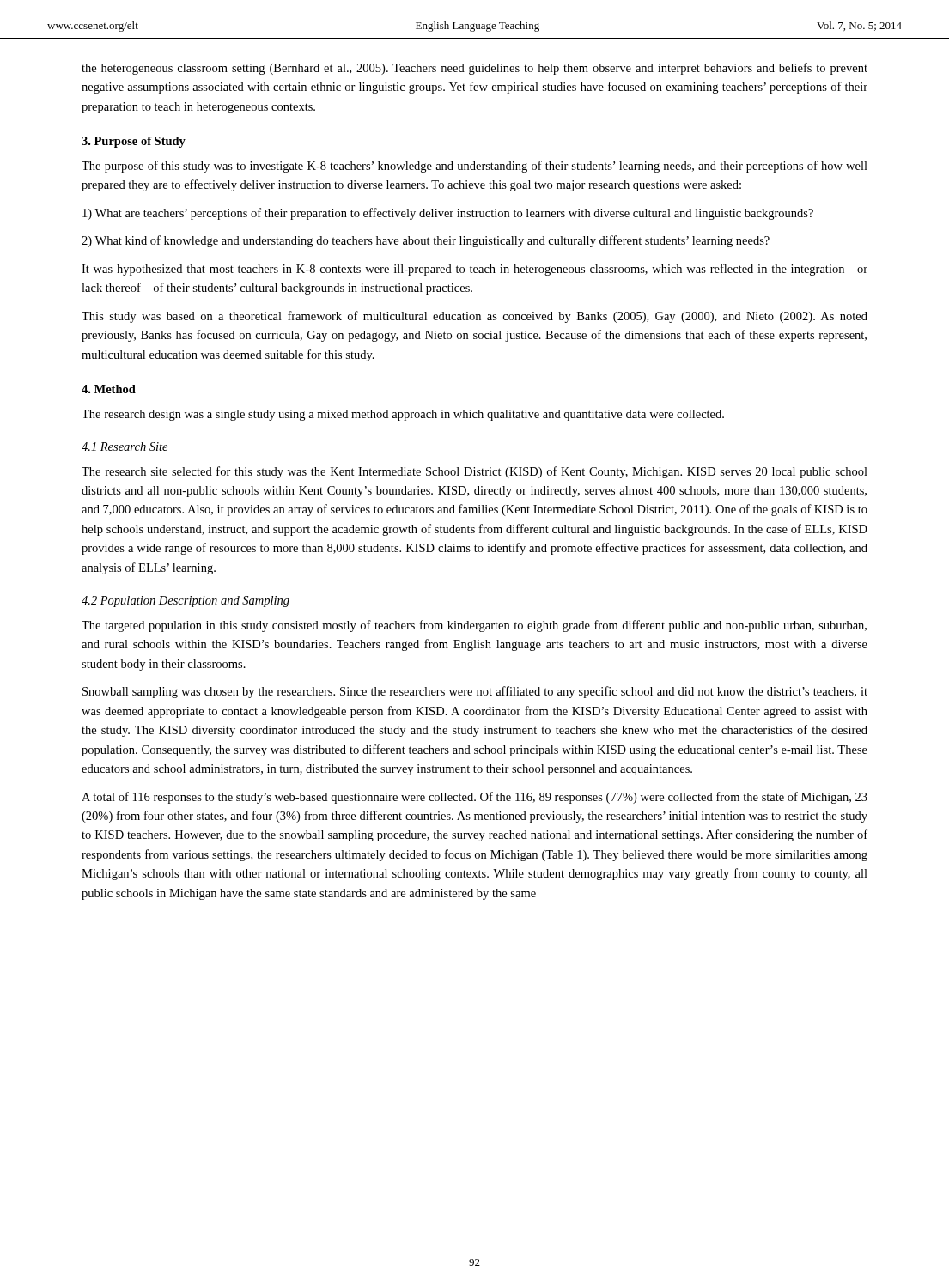Where is the passage that starts "Snowball sampling was chosen"?
Viewport: 949px width, 1288px height.
point(474,730)
